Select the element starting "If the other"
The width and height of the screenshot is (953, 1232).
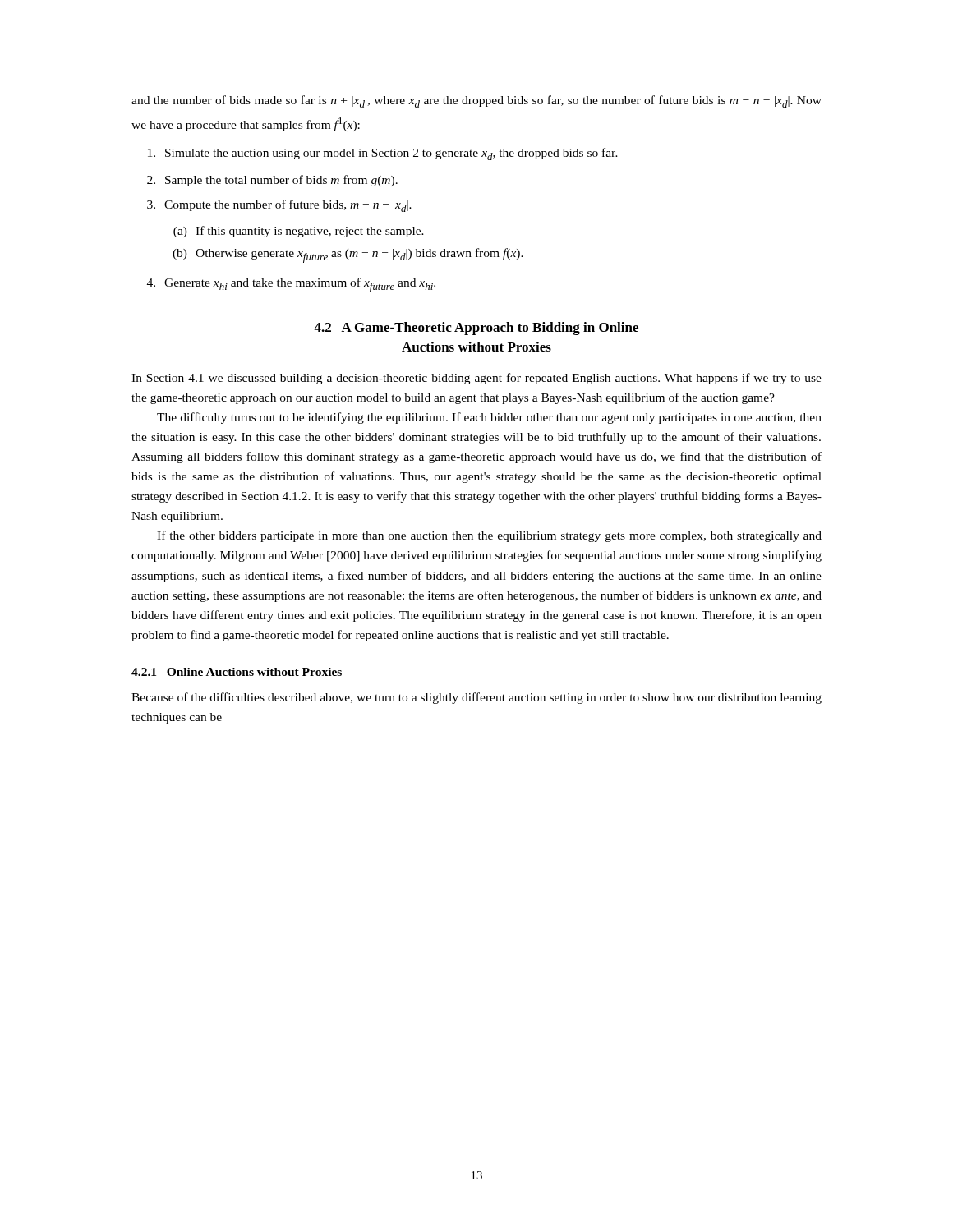pyautogui.click(x=476, y=585)
